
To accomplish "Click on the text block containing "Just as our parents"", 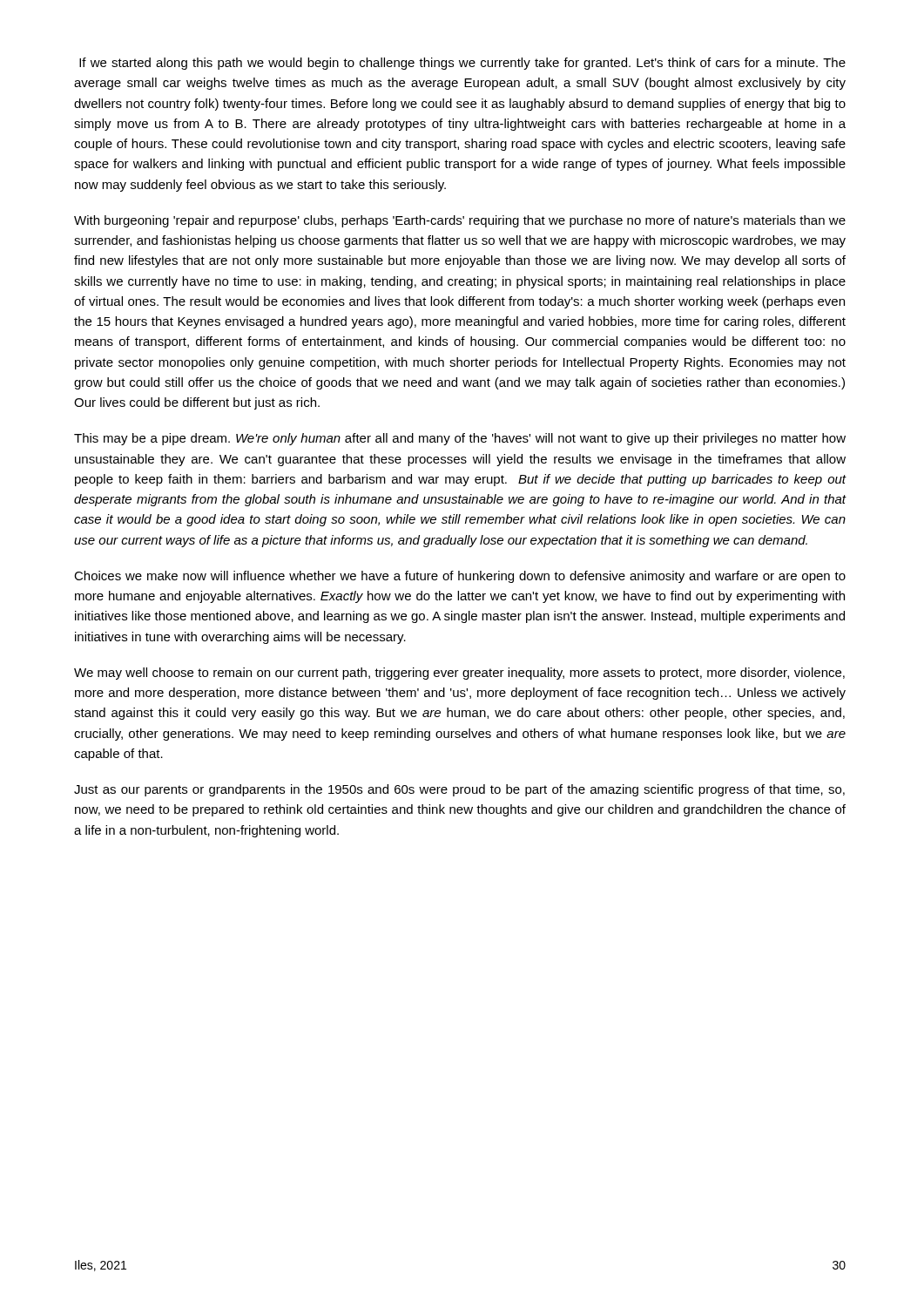I will (460, 809).
